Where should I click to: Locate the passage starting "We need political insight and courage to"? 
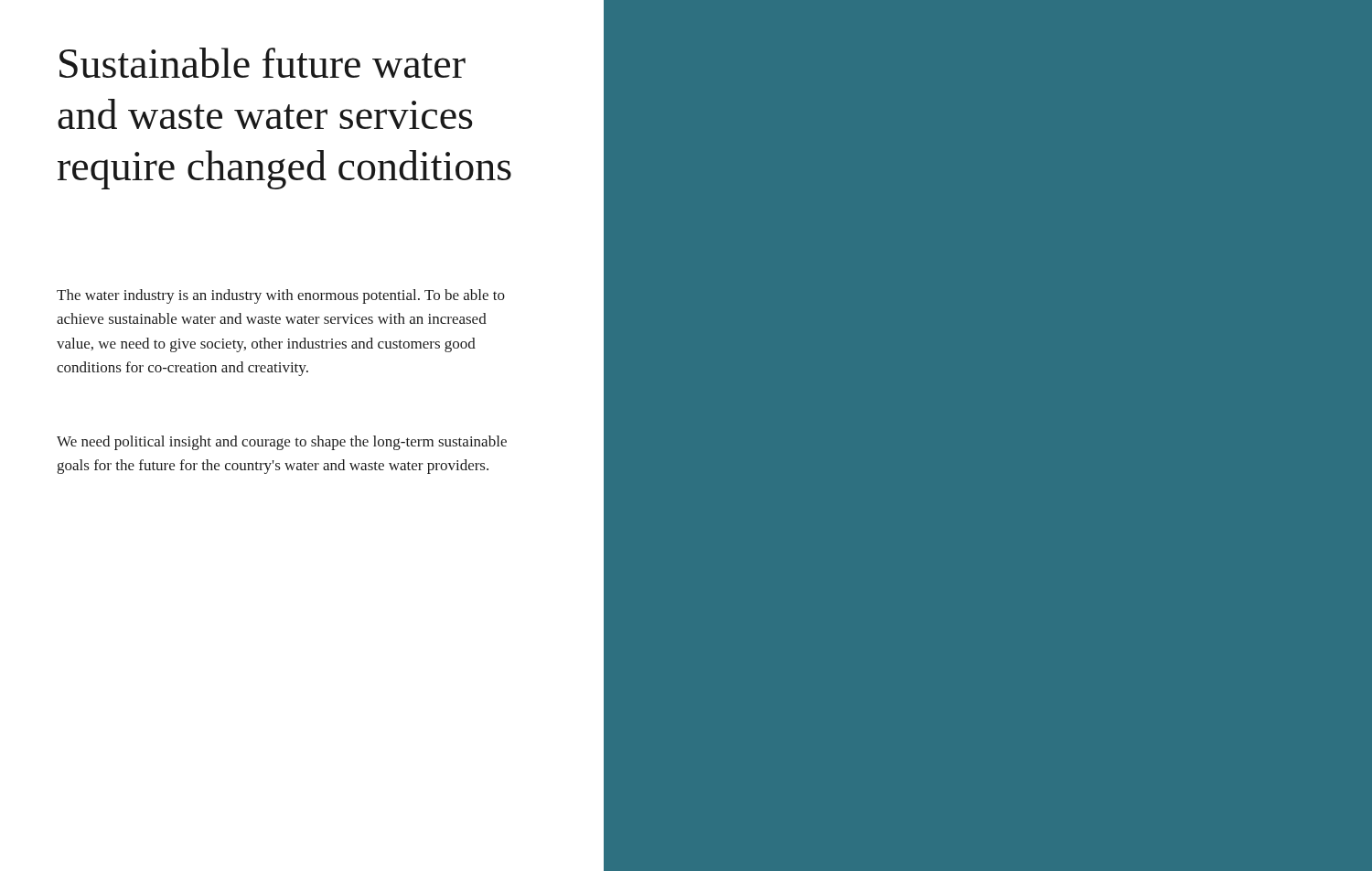click(x=290, y=454)
